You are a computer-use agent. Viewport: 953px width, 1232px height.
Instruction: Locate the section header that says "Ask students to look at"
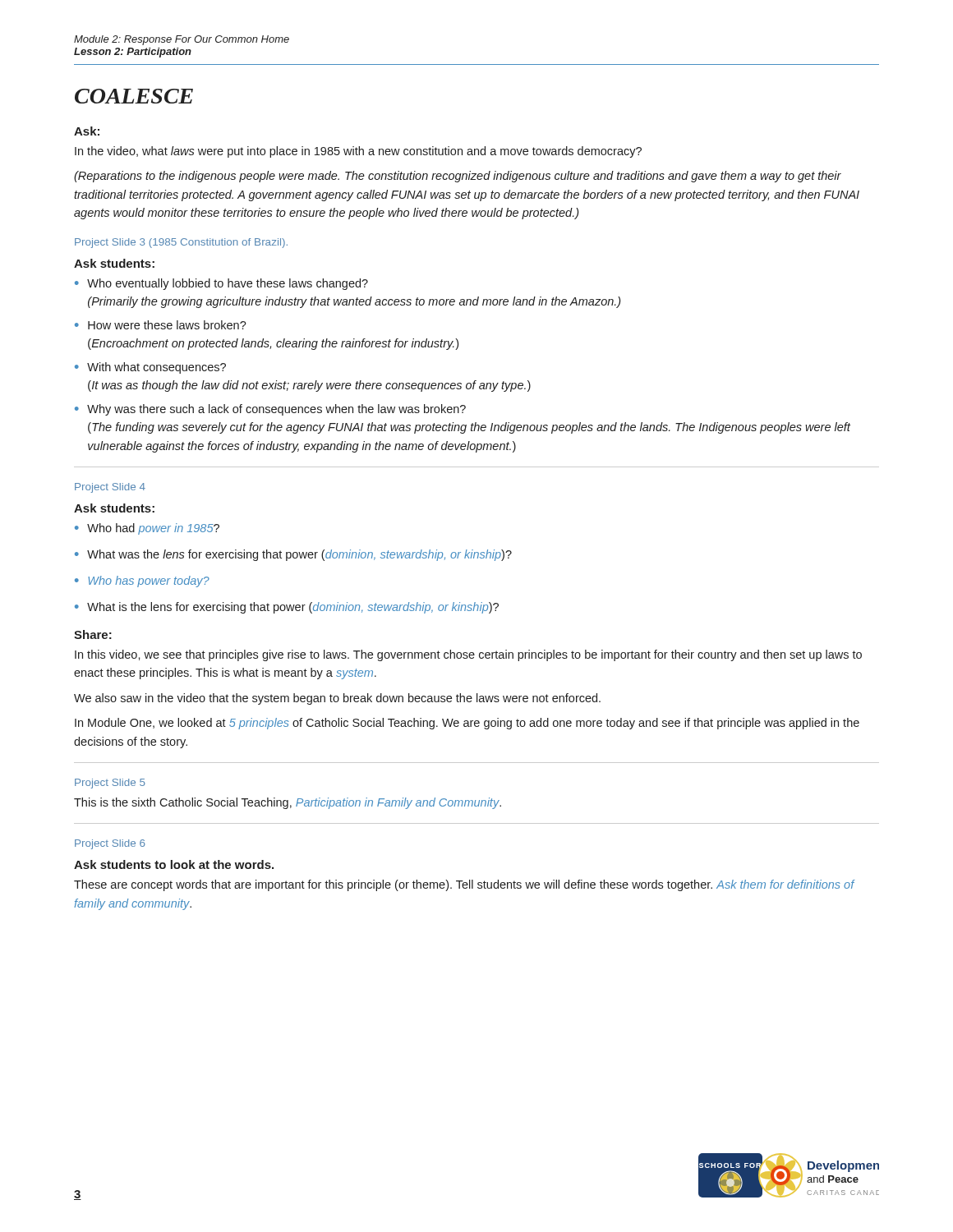coord(174,865)
